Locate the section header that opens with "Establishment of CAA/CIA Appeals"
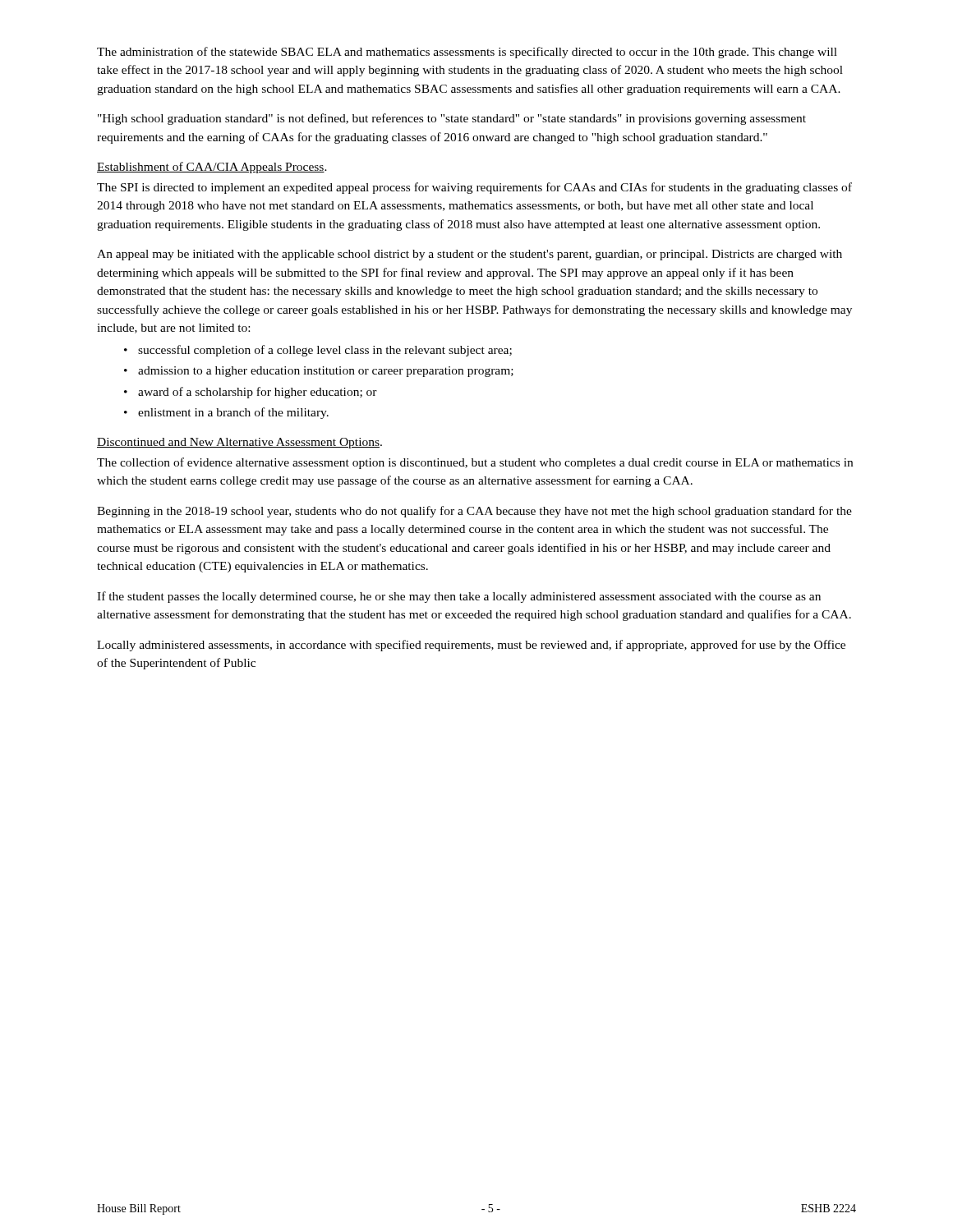 click(212, 167)
